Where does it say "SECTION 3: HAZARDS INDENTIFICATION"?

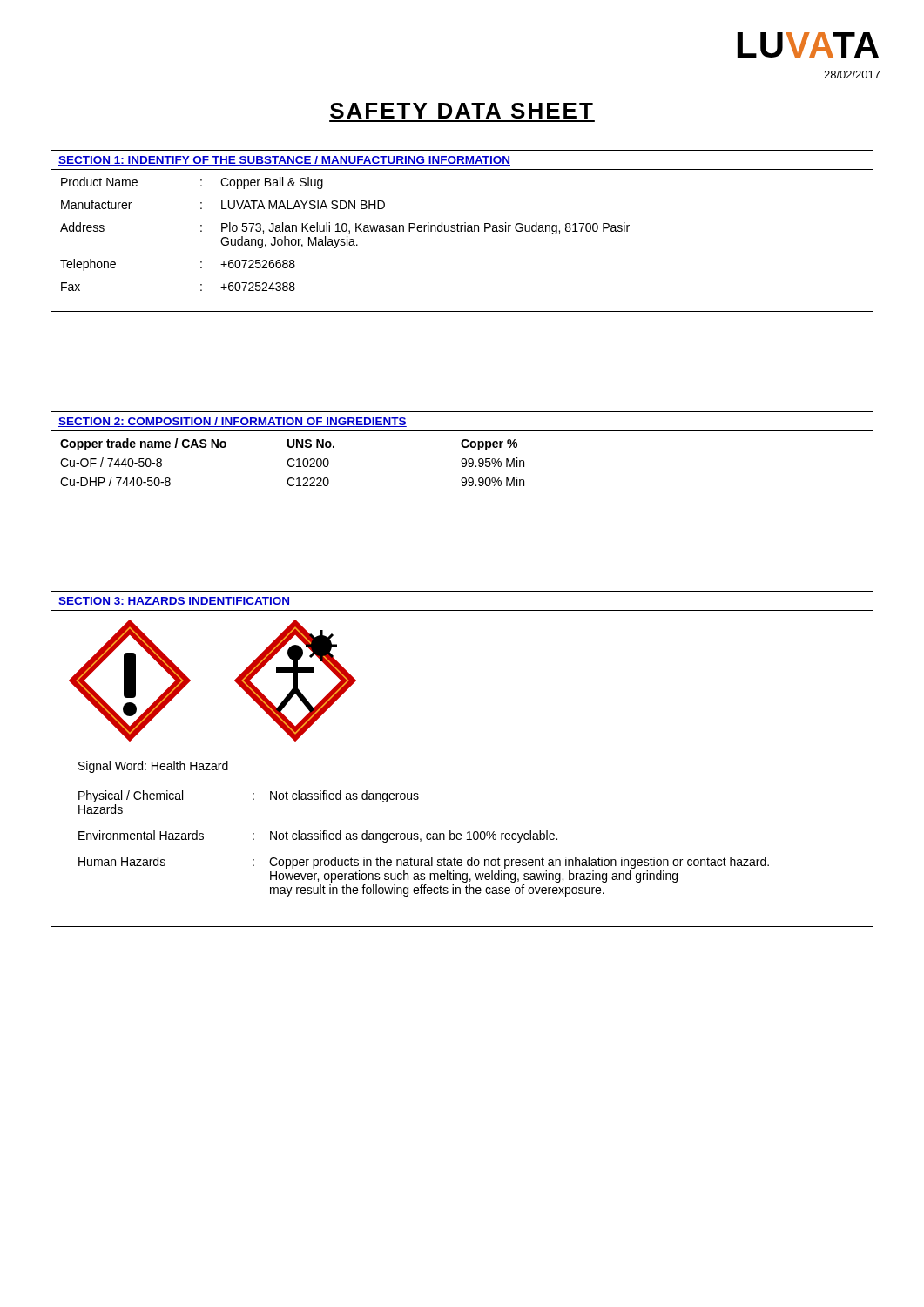pos(174,601)
